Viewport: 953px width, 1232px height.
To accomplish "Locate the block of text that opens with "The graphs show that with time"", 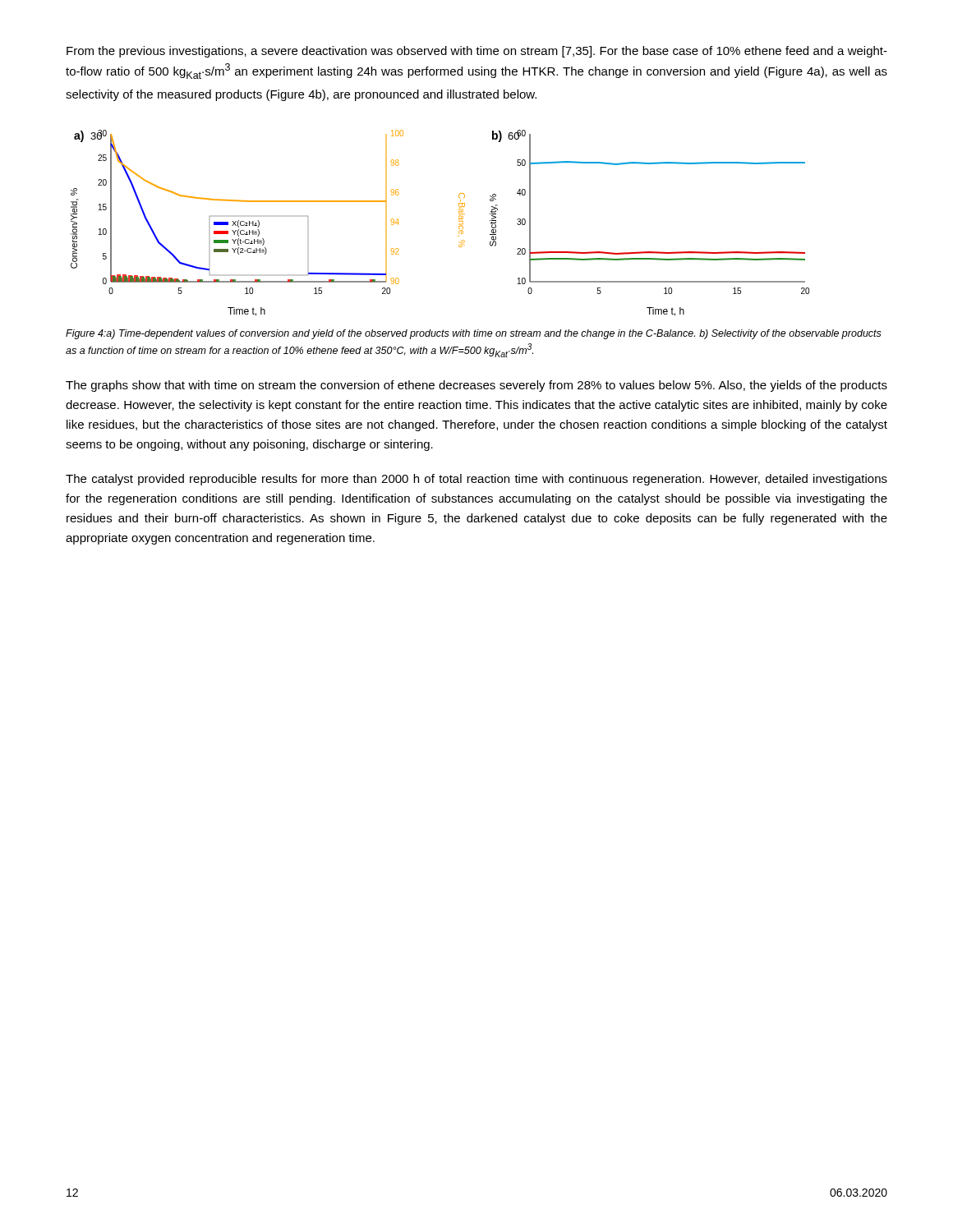I will pyautogui.click(x=476, y=414).
